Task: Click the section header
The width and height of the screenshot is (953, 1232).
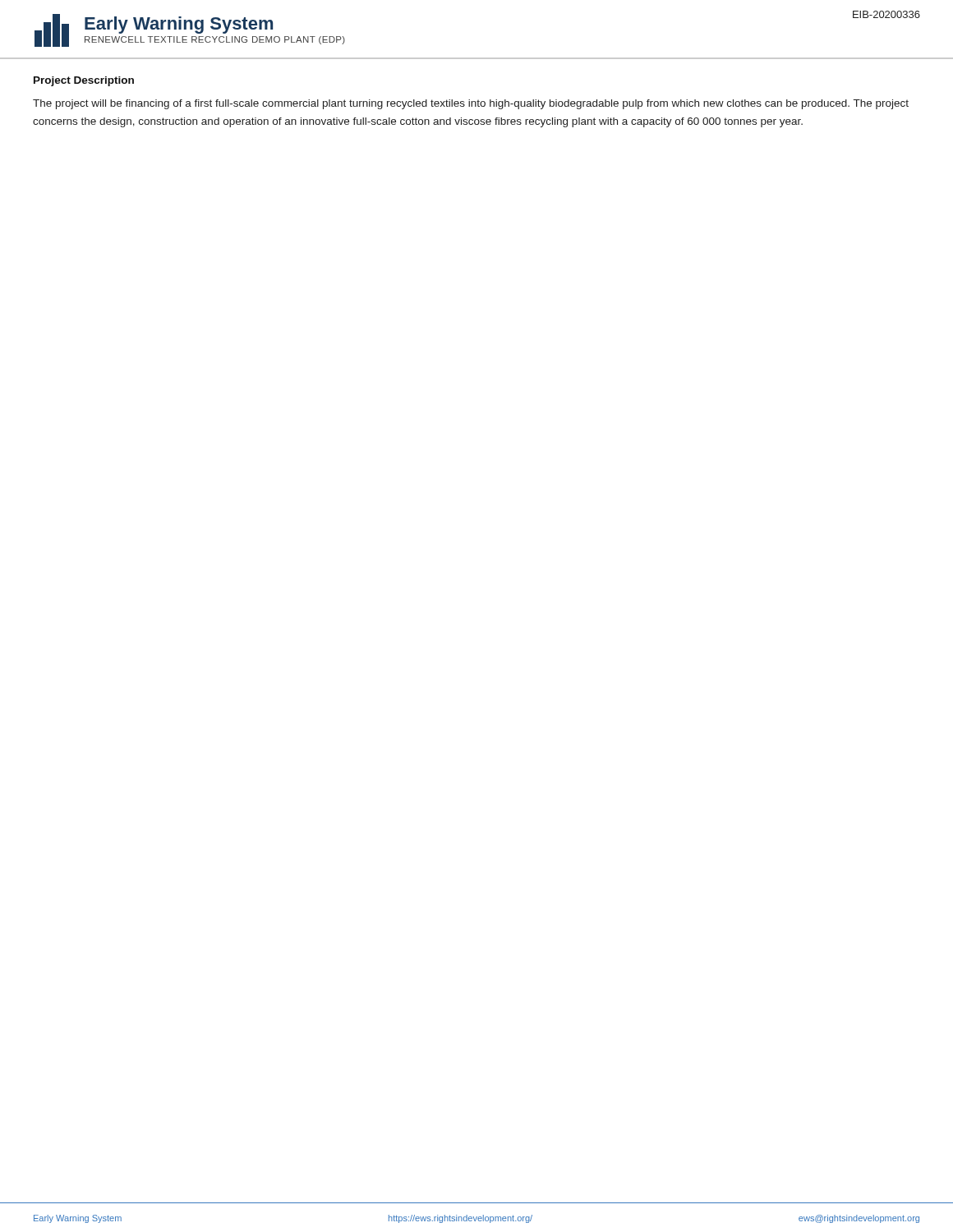Action: (x=84, y=80)
